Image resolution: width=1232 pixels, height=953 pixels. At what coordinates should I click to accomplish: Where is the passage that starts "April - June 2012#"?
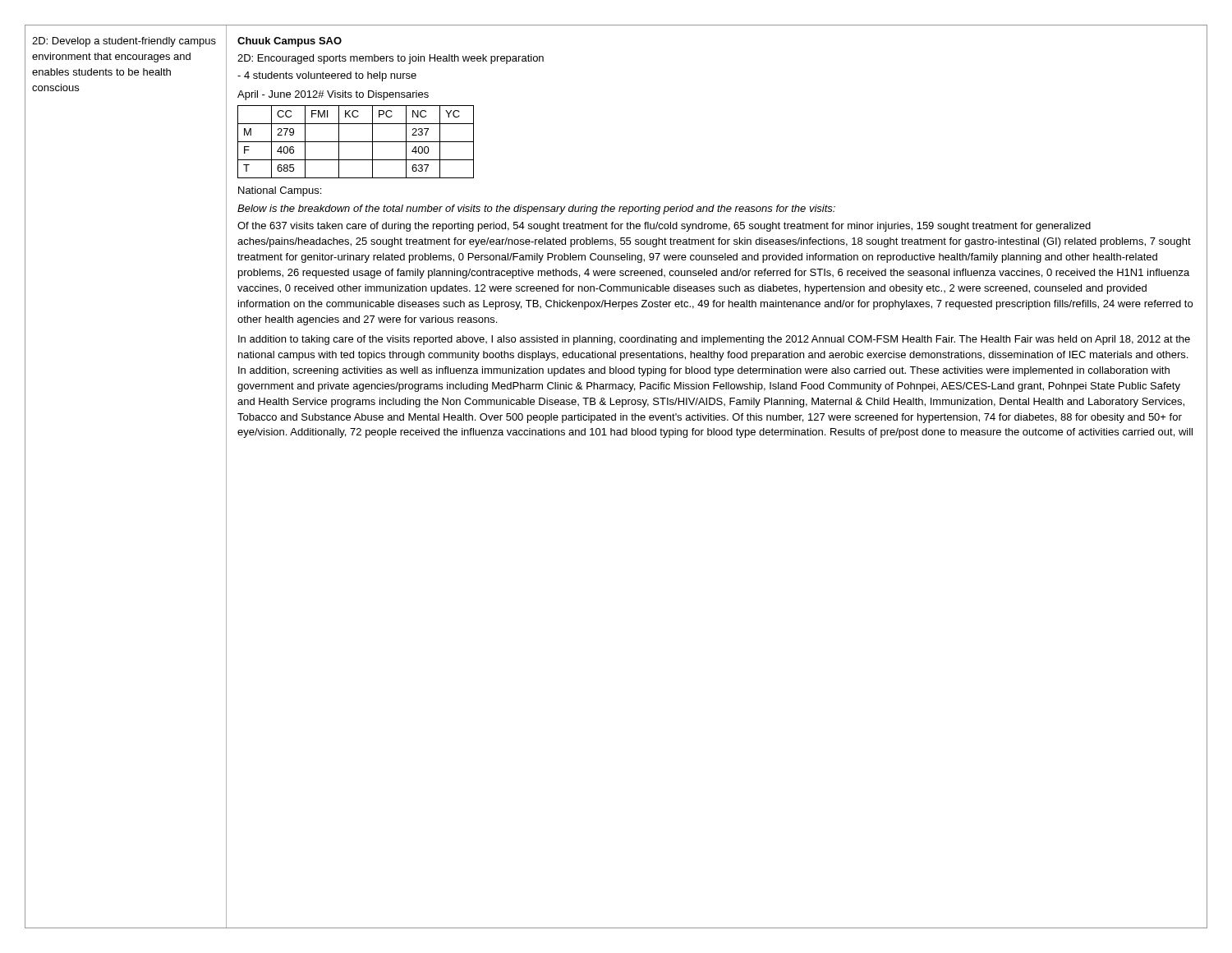pyautogui.click(x=333, y=94)
